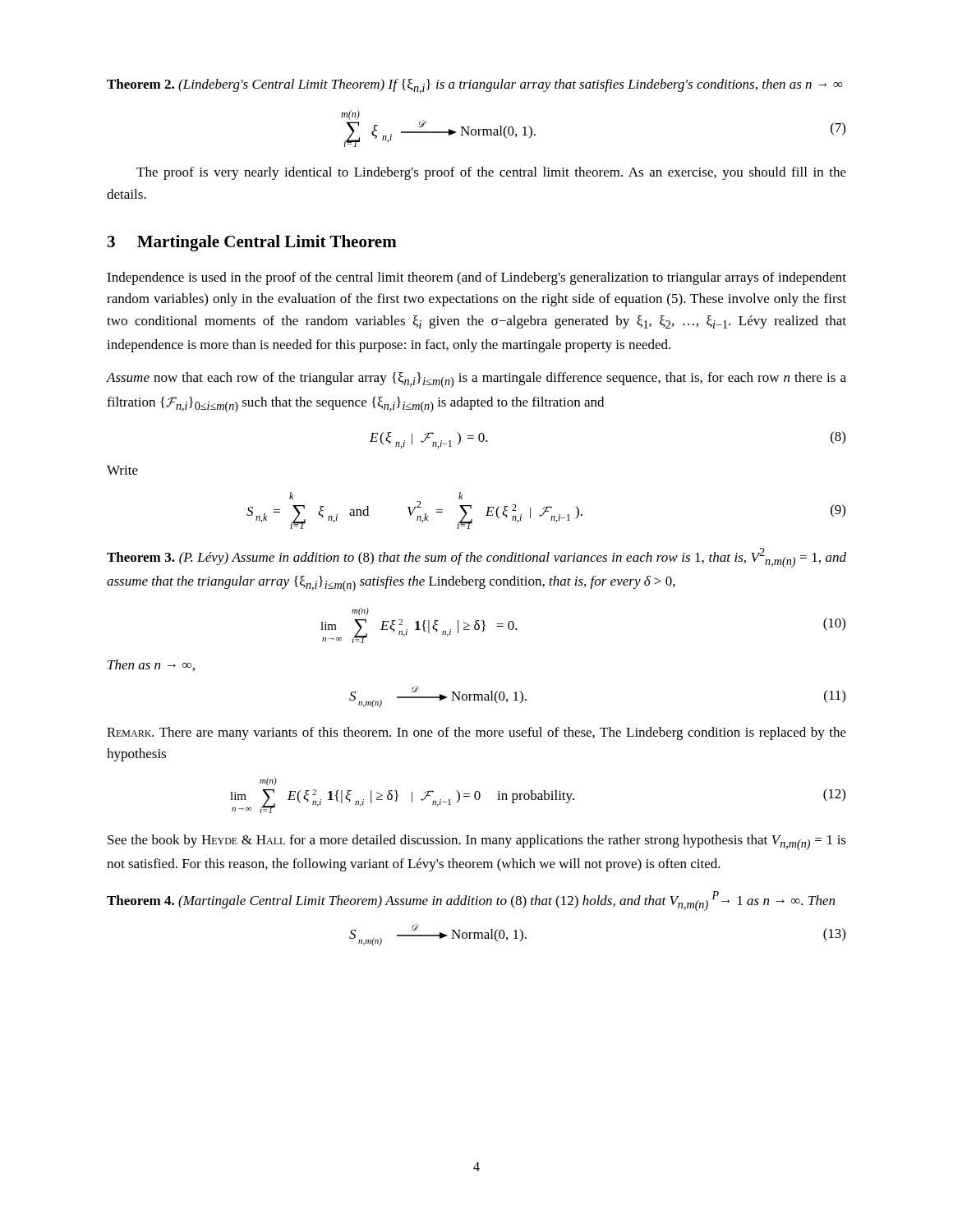Locate the element starting "Theorem 2. (Lindeberg's"
953x1232 pixels.
[x=475, y=86]
